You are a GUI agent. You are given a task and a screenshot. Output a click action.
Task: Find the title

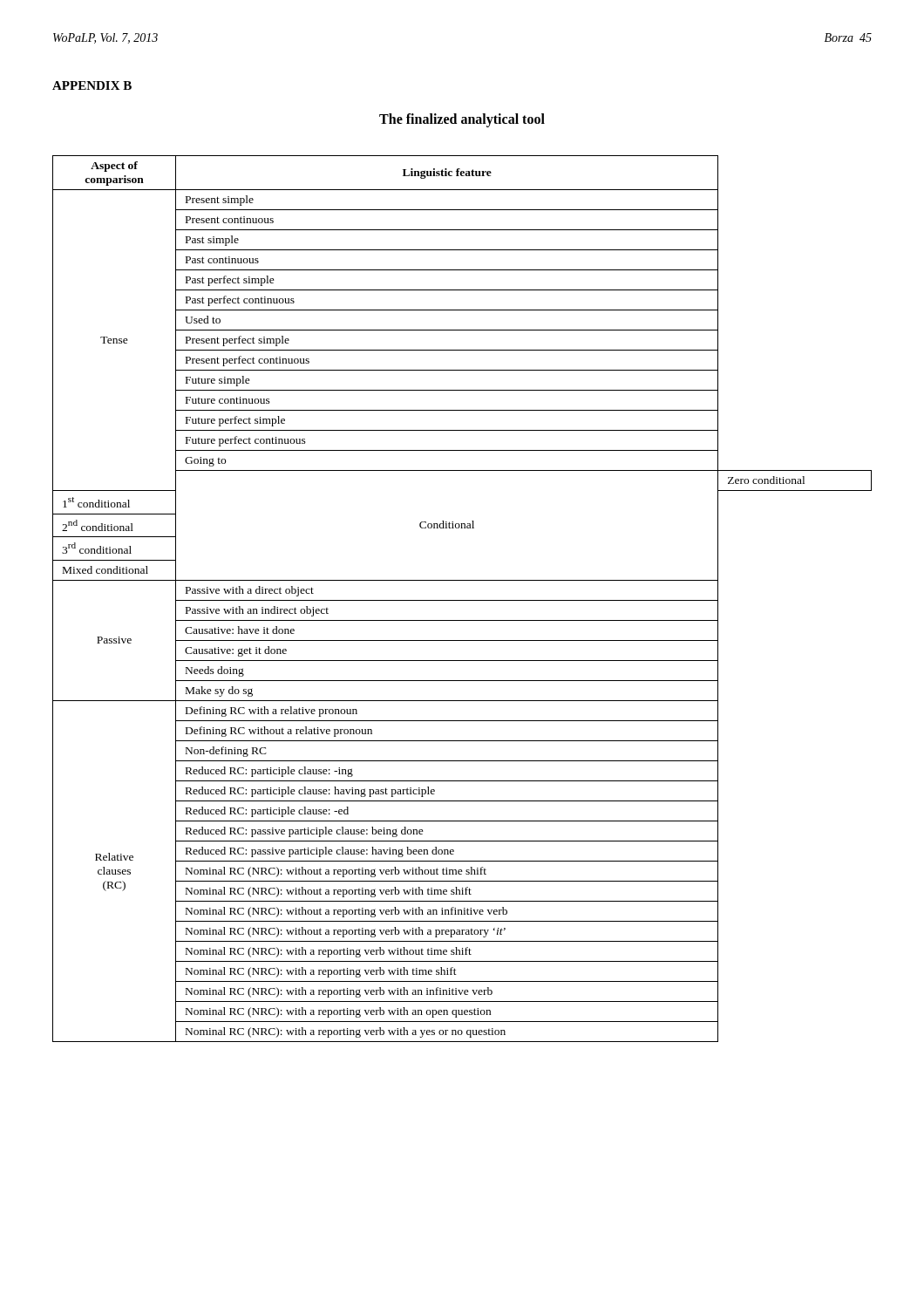[462, 119]
